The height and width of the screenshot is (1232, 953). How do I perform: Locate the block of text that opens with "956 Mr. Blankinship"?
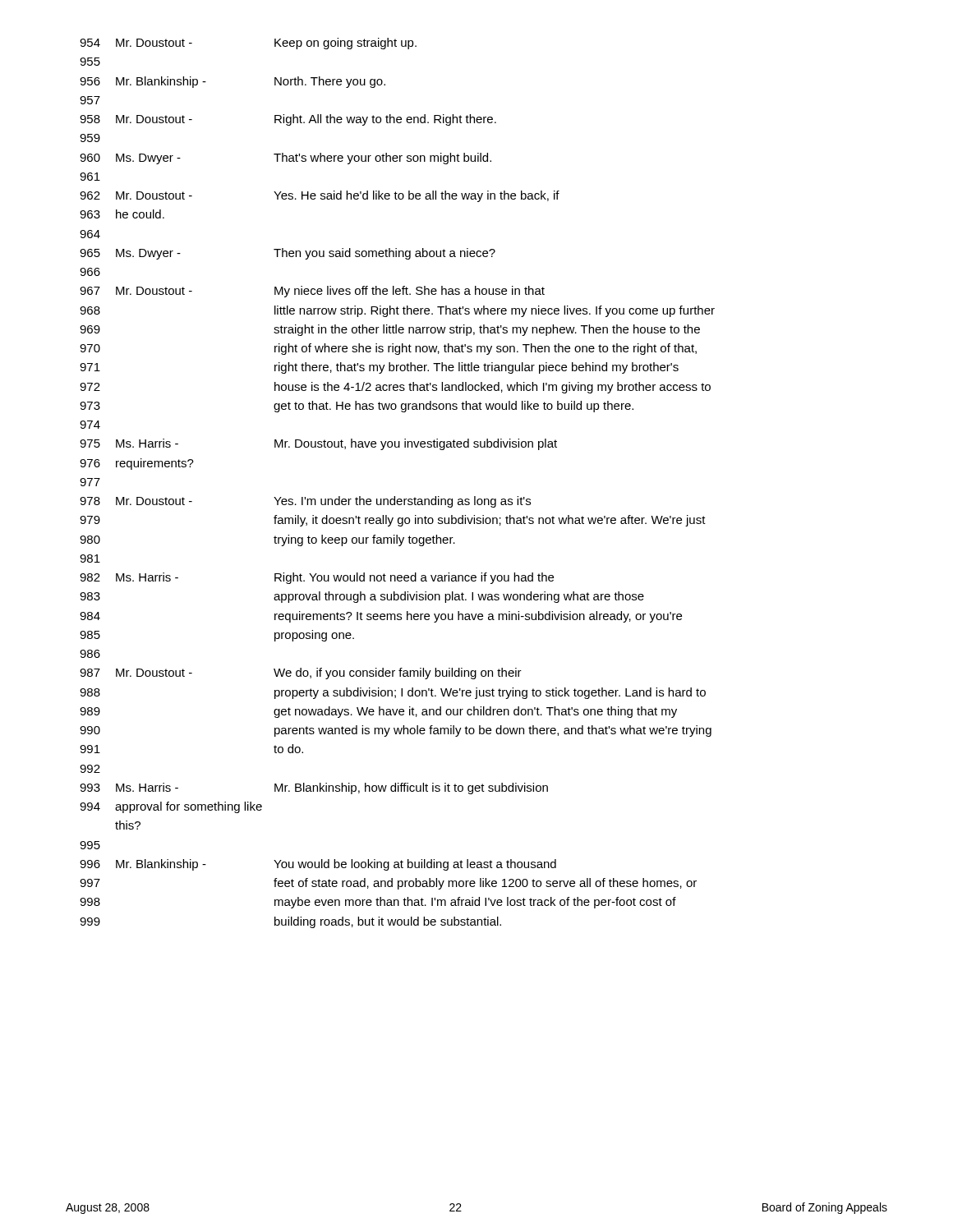163,82
